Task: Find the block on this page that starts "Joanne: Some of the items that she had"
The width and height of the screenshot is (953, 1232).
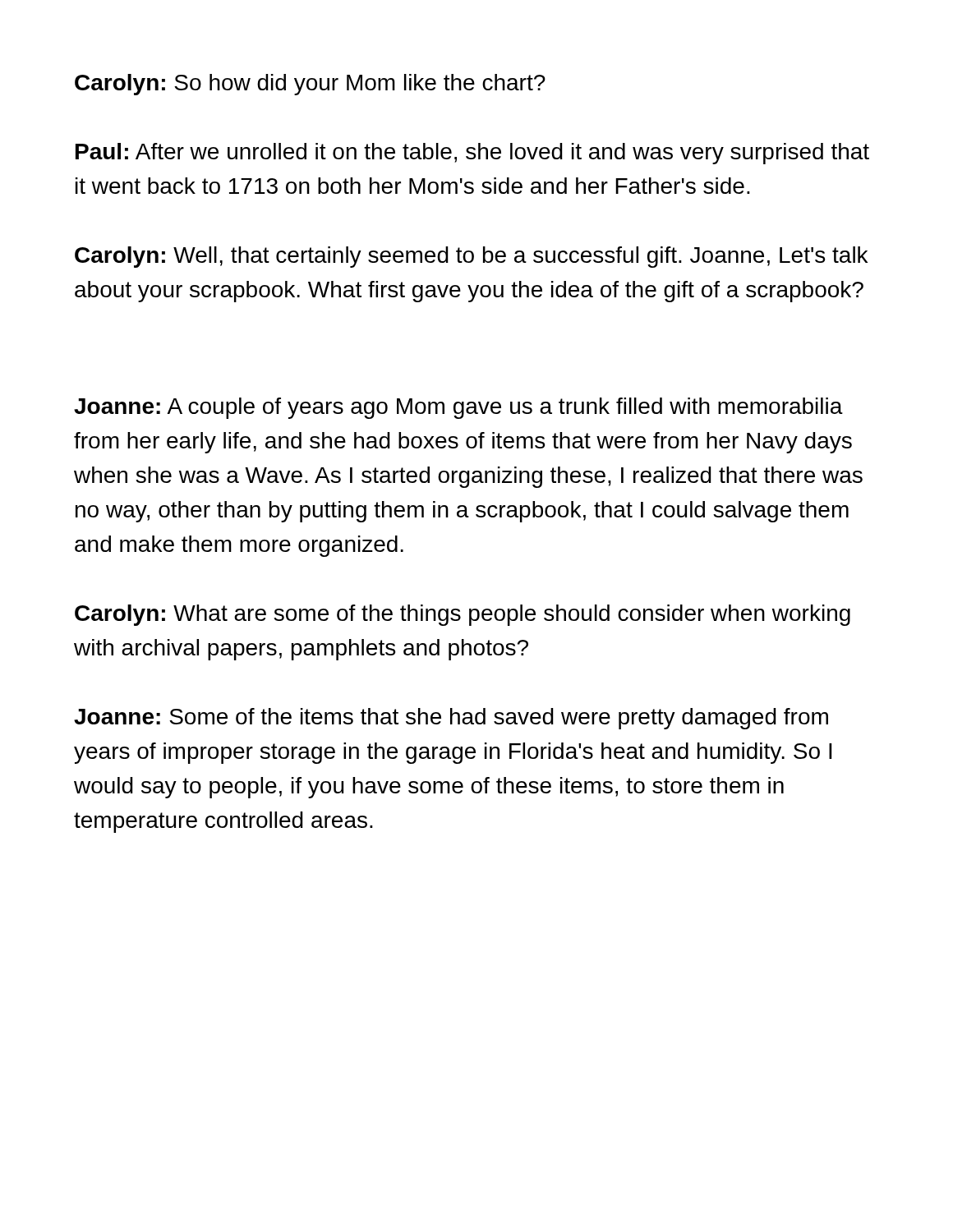Action: click(x=454, y=768)
